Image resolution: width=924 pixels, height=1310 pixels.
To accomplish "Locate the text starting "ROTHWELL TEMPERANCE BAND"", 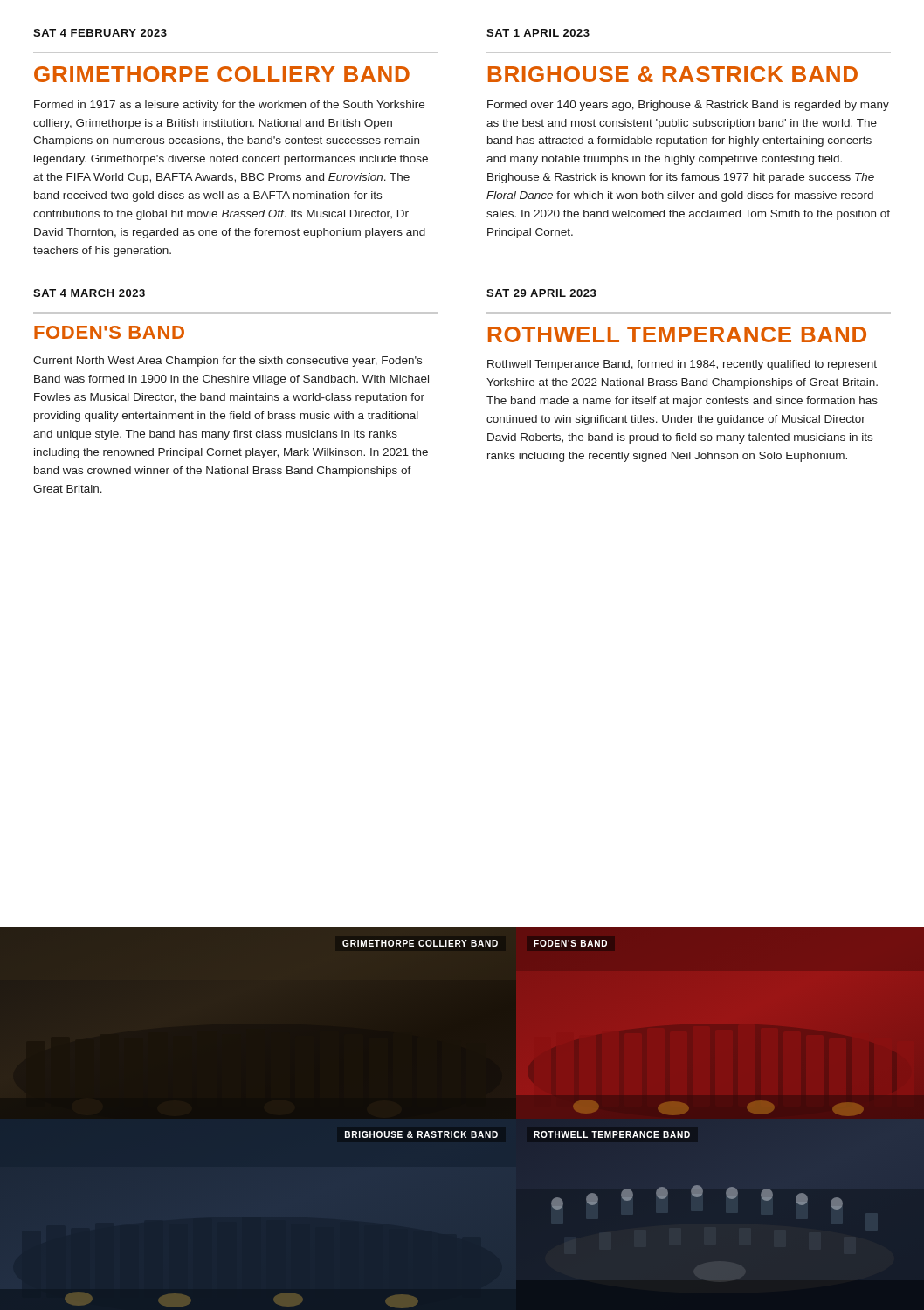I will click(677, 335).
